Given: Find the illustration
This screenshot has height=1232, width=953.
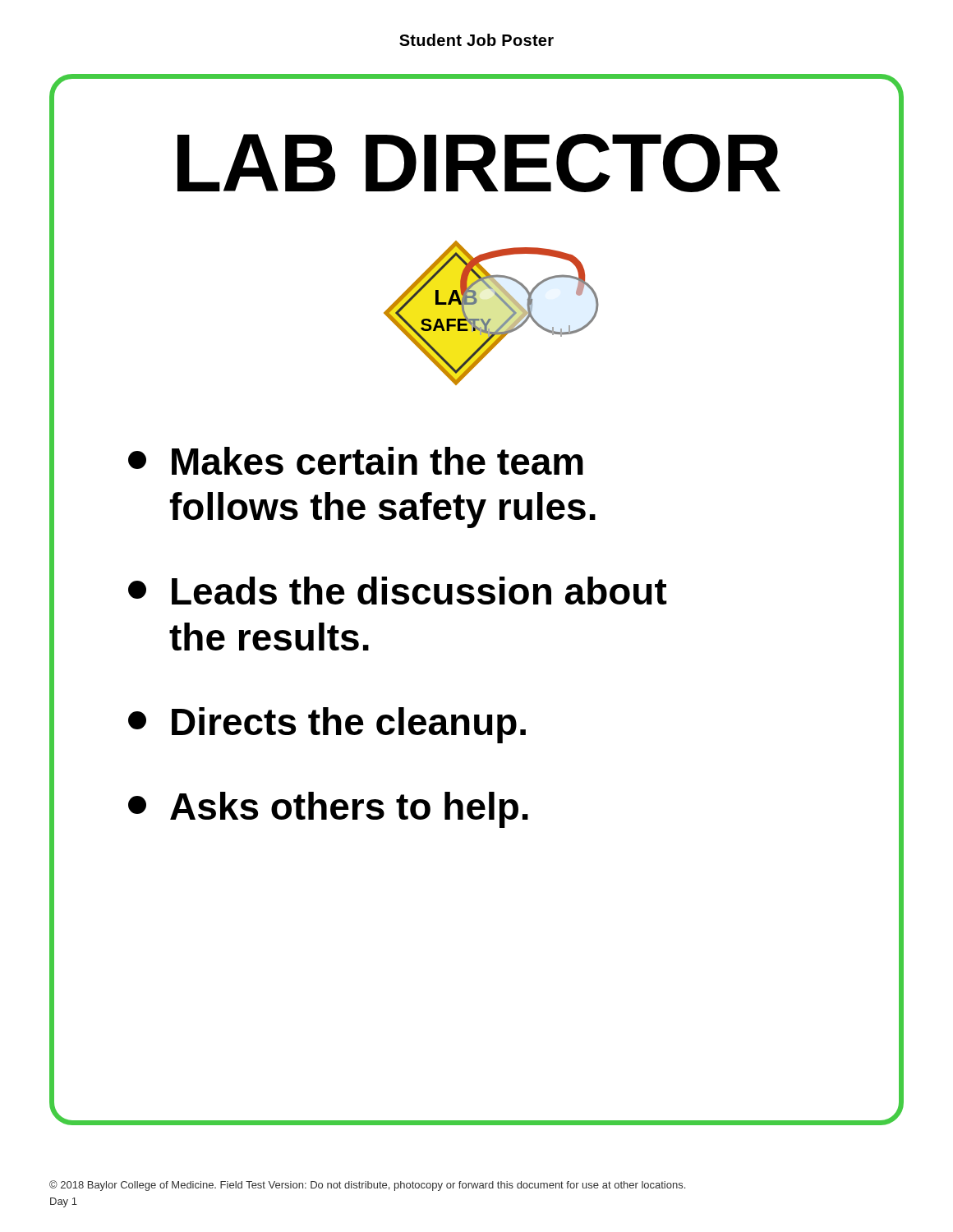Looking at the screenshot, I should [x=476, y=319].
